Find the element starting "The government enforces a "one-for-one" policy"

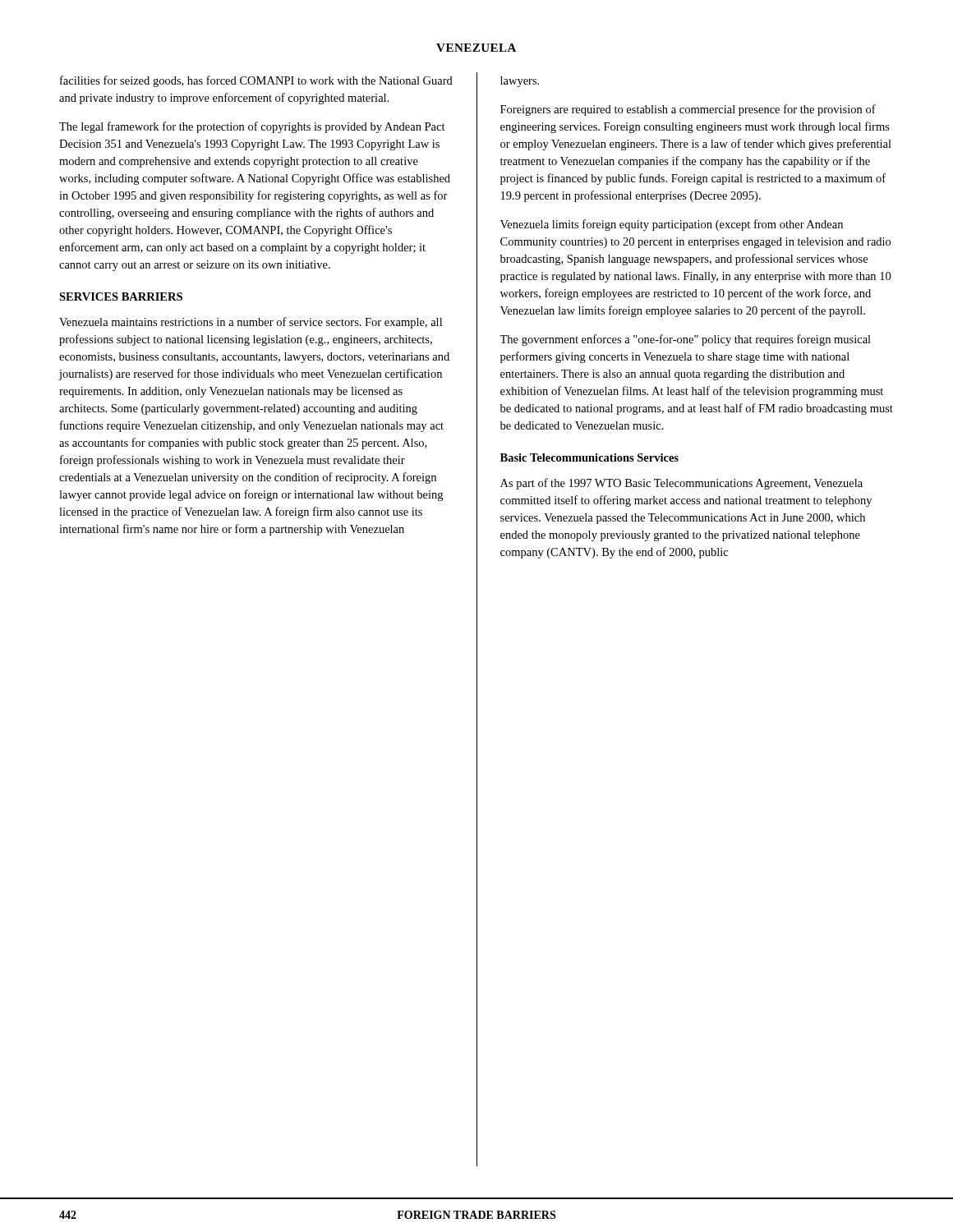(696, 382)
